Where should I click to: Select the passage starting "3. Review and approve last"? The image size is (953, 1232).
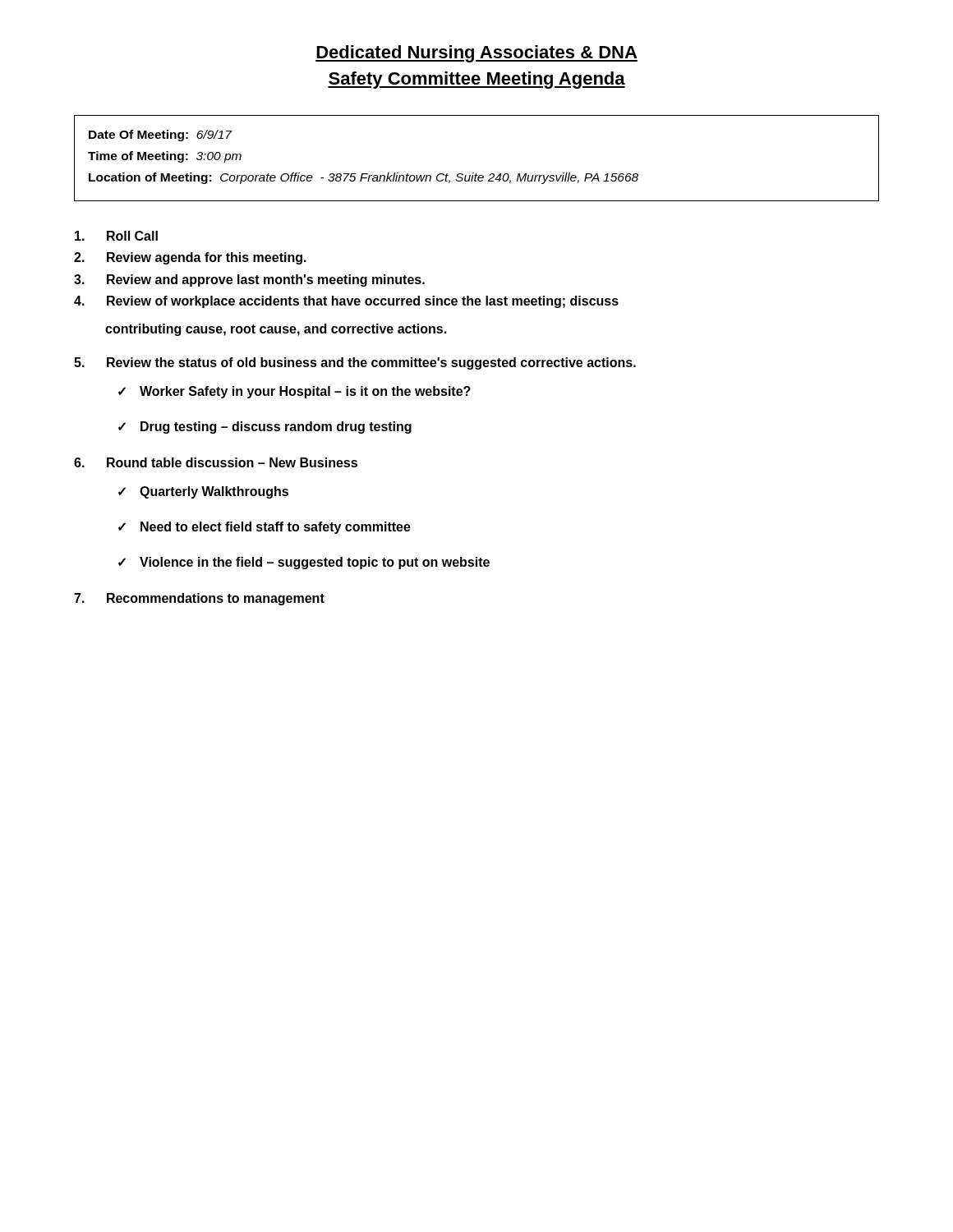(250, 280)
